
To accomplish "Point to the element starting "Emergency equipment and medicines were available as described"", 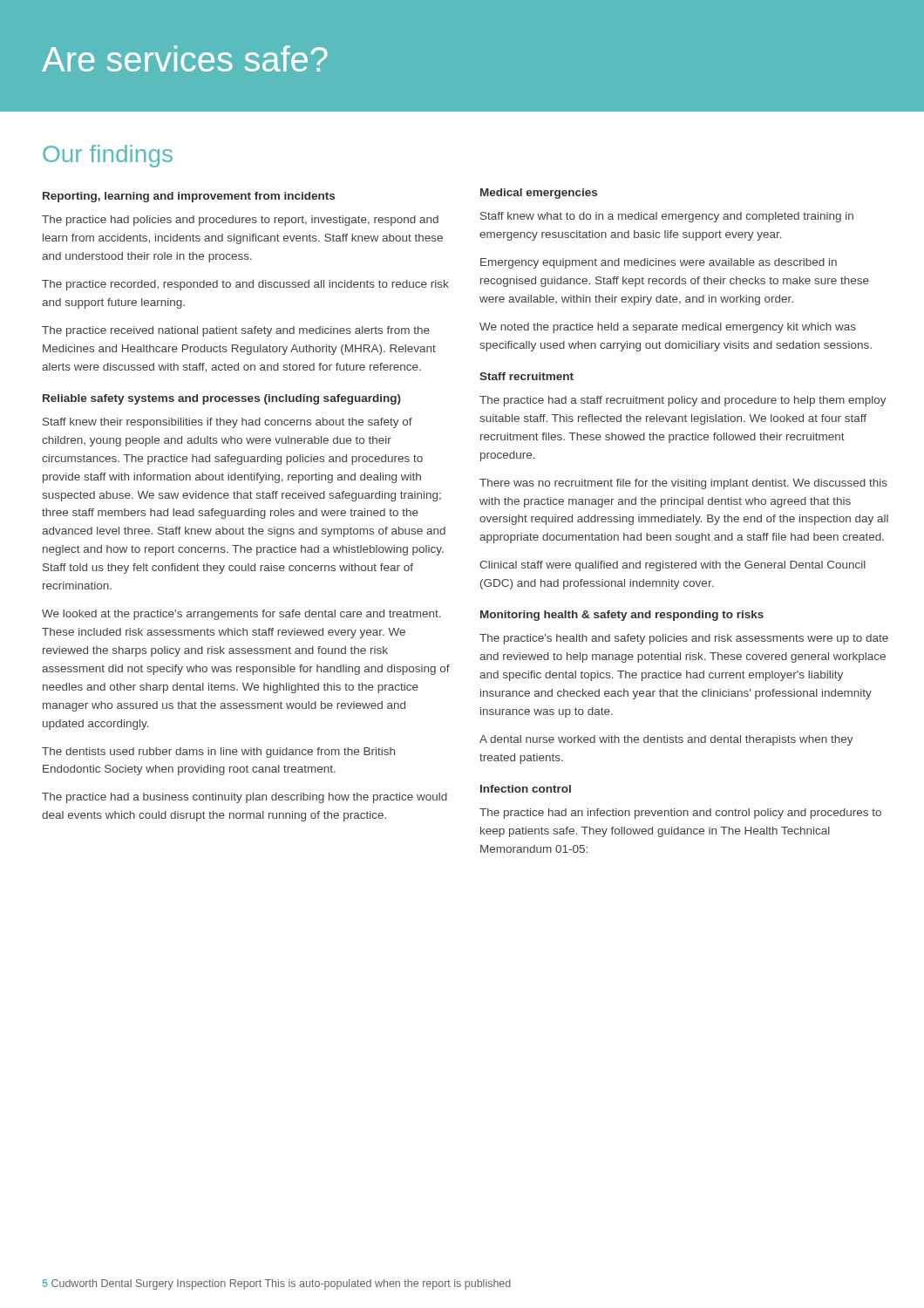I will coord(674,280).
